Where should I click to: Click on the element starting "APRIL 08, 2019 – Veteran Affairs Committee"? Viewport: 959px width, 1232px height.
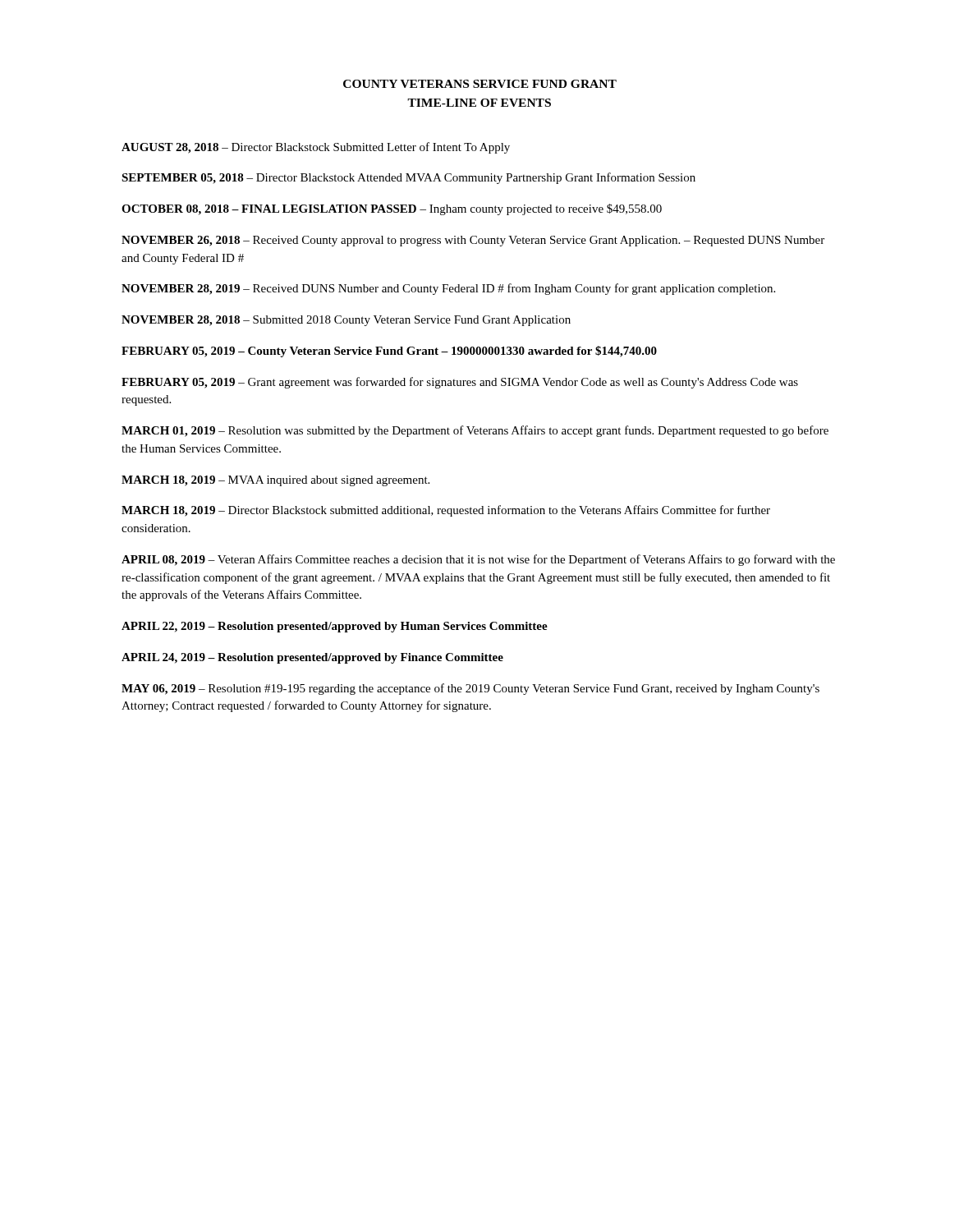coord(478,577)
